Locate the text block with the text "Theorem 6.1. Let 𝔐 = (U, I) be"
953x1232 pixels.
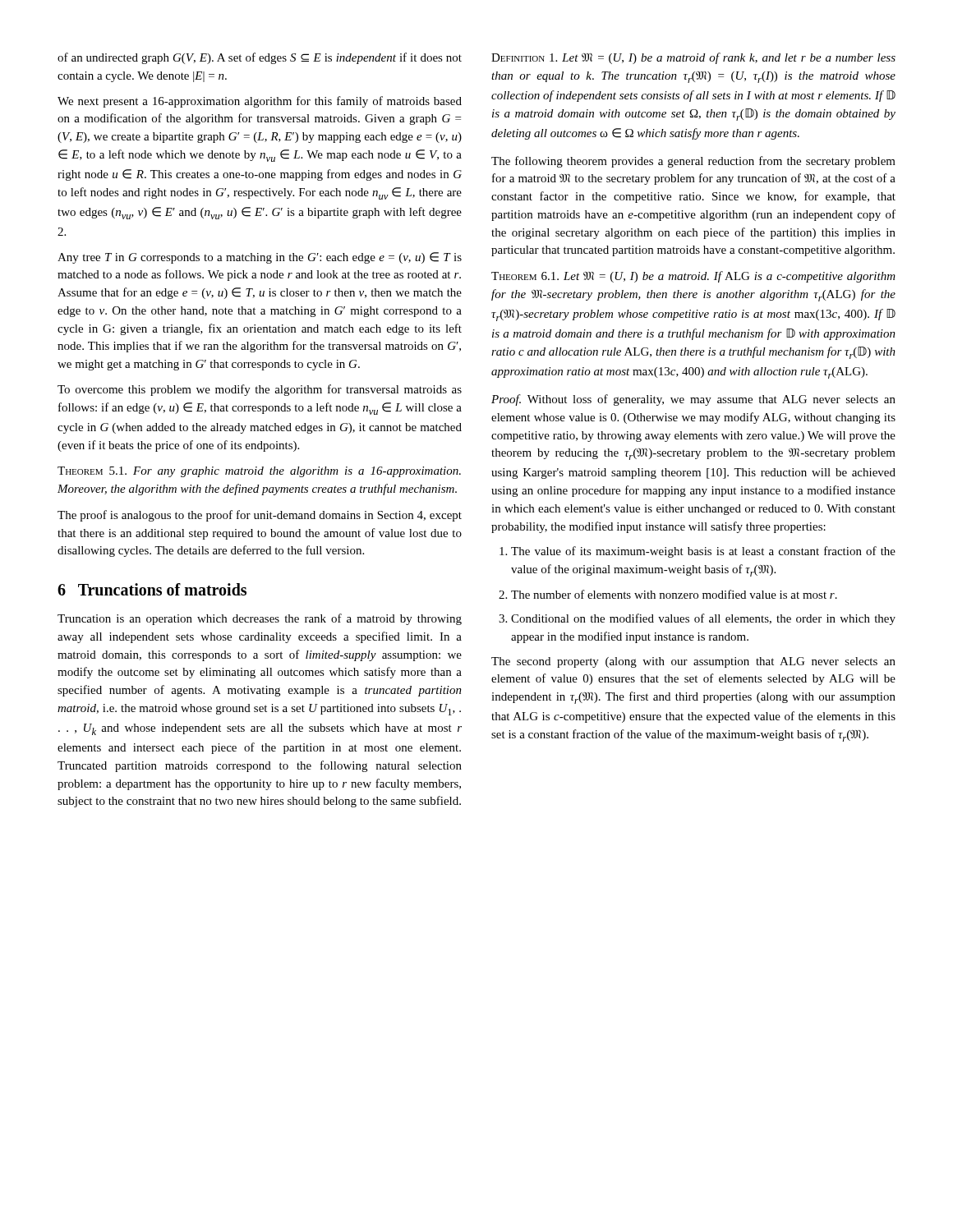pyautogui.click(x=693, y=325)
